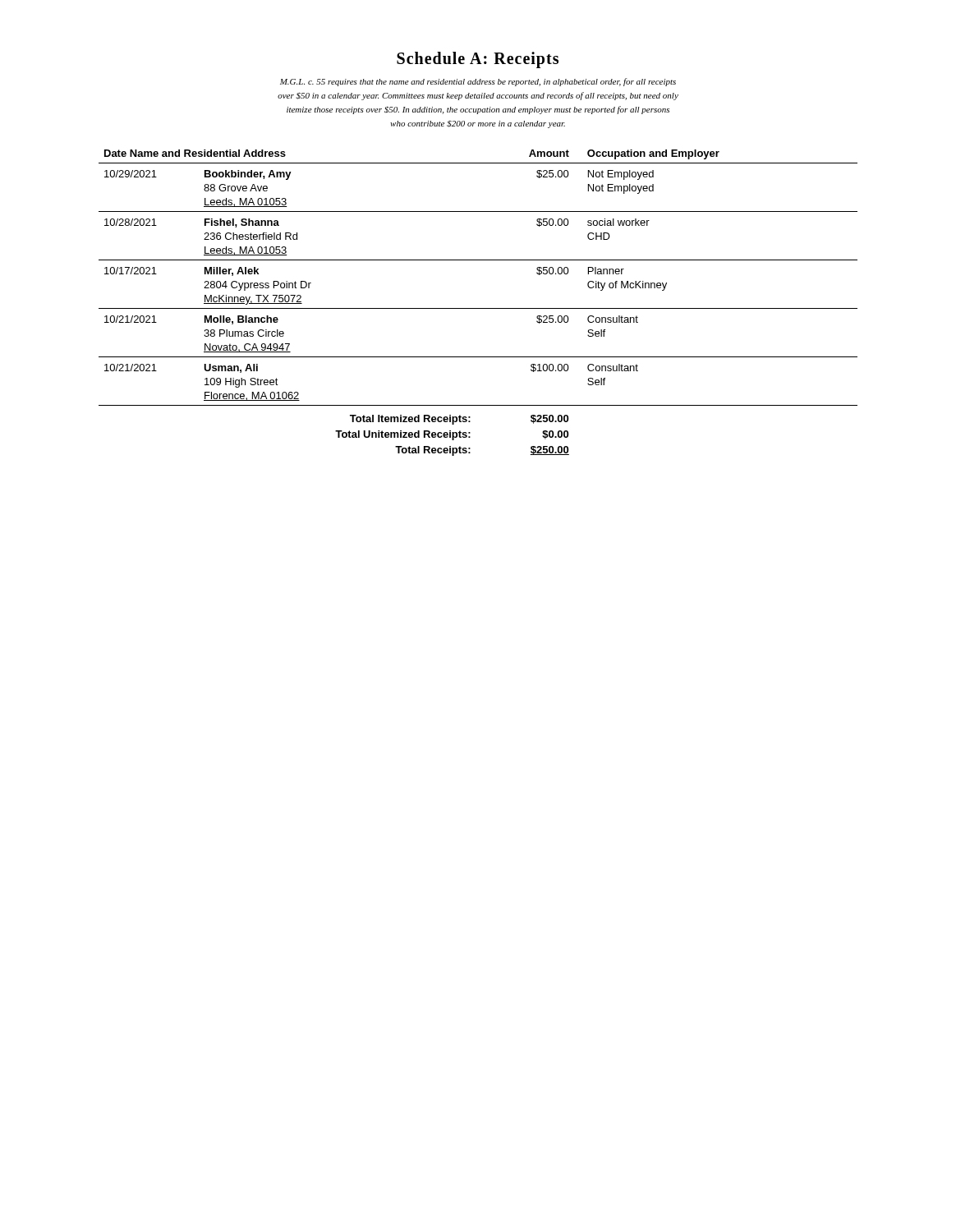Find the text block that says "M.G.L. c. 55 requires"
Image resolution: width=956 pixels, height=1232 pixels.
pos(478,102)
